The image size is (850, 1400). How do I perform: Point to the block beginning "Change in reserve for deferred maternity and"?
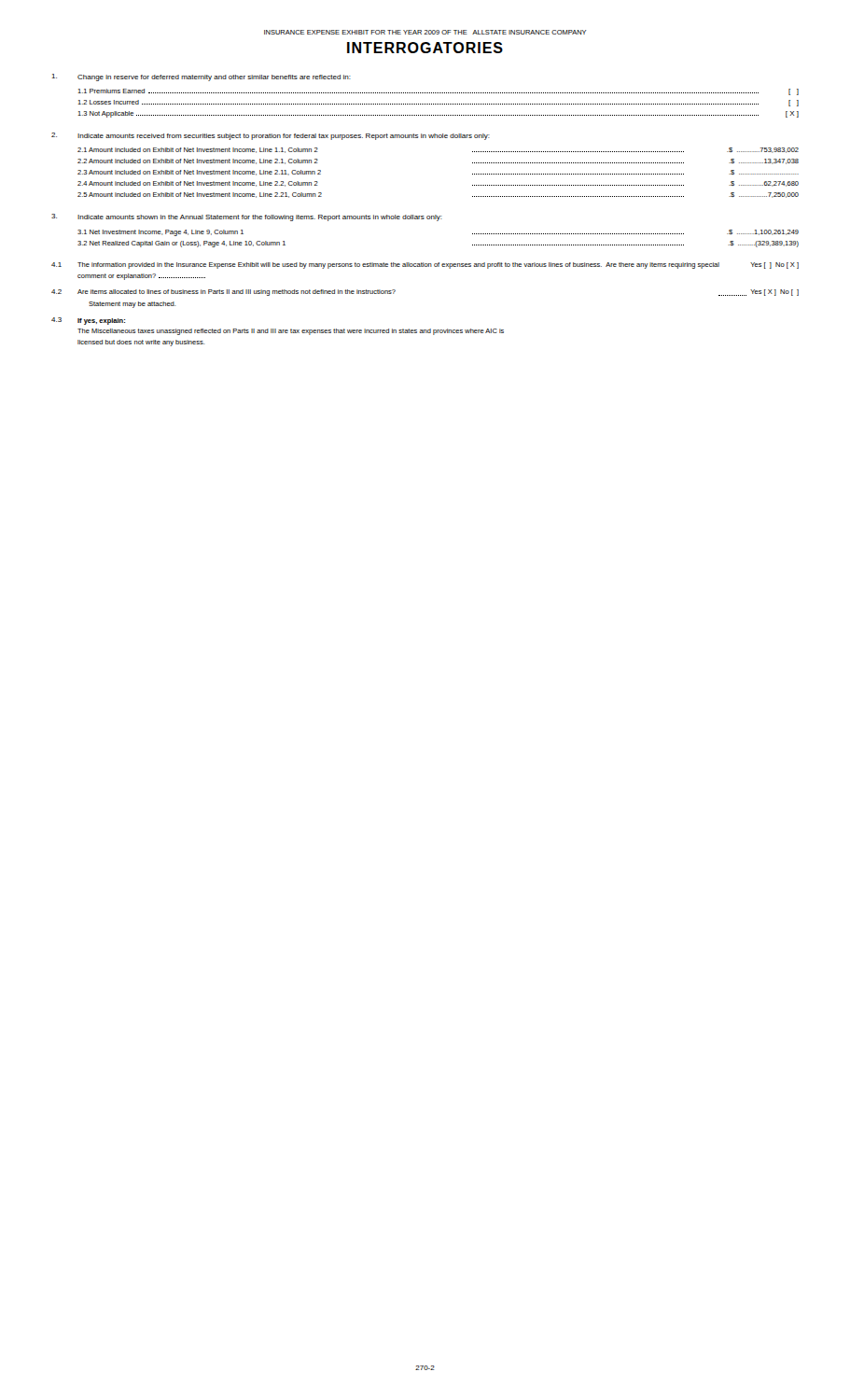(x=425, y=95)
